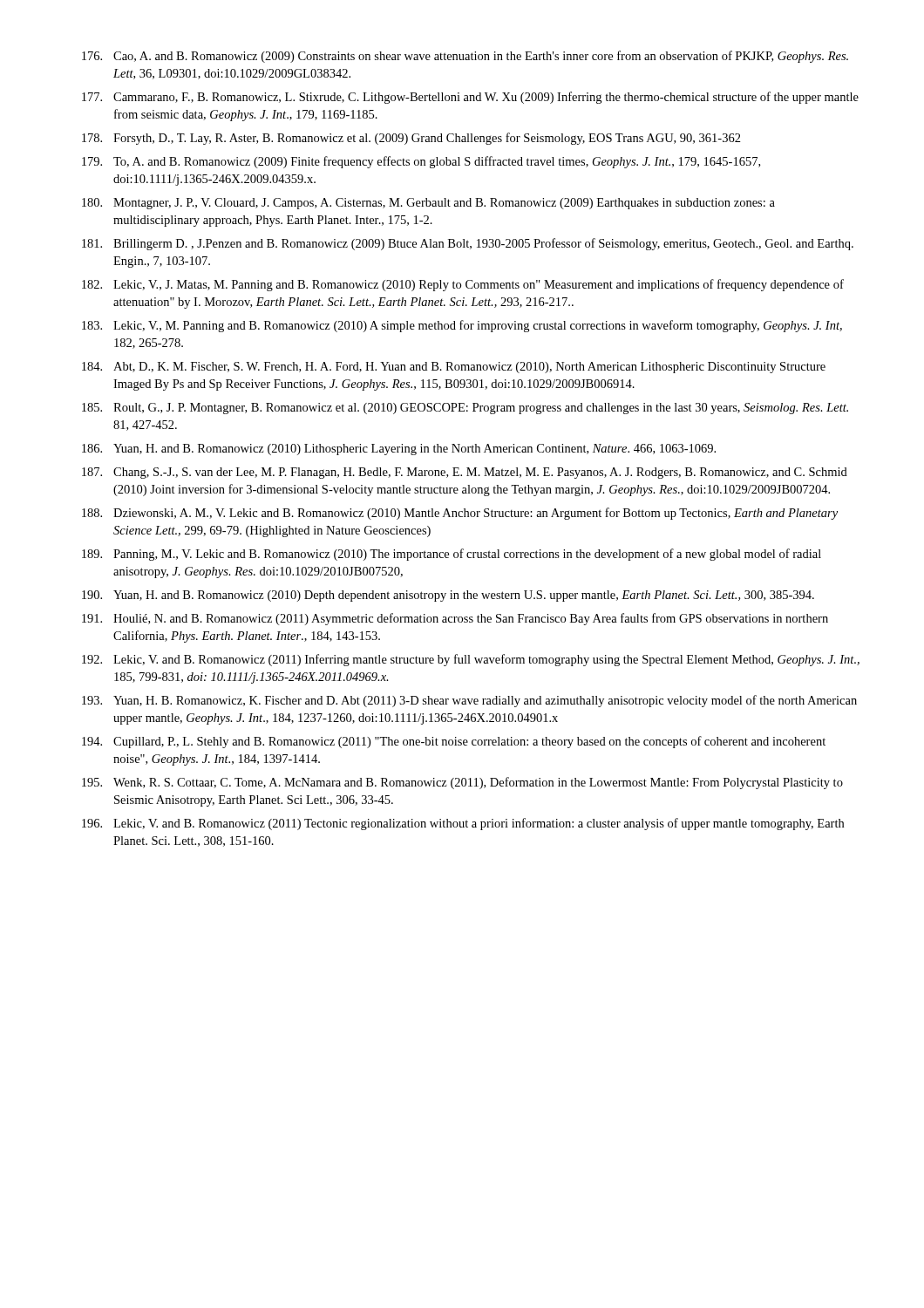
Task: Select the text starting "181. Brillingerm D. , J.Penzen and"
Action: (x=462, y=252)
